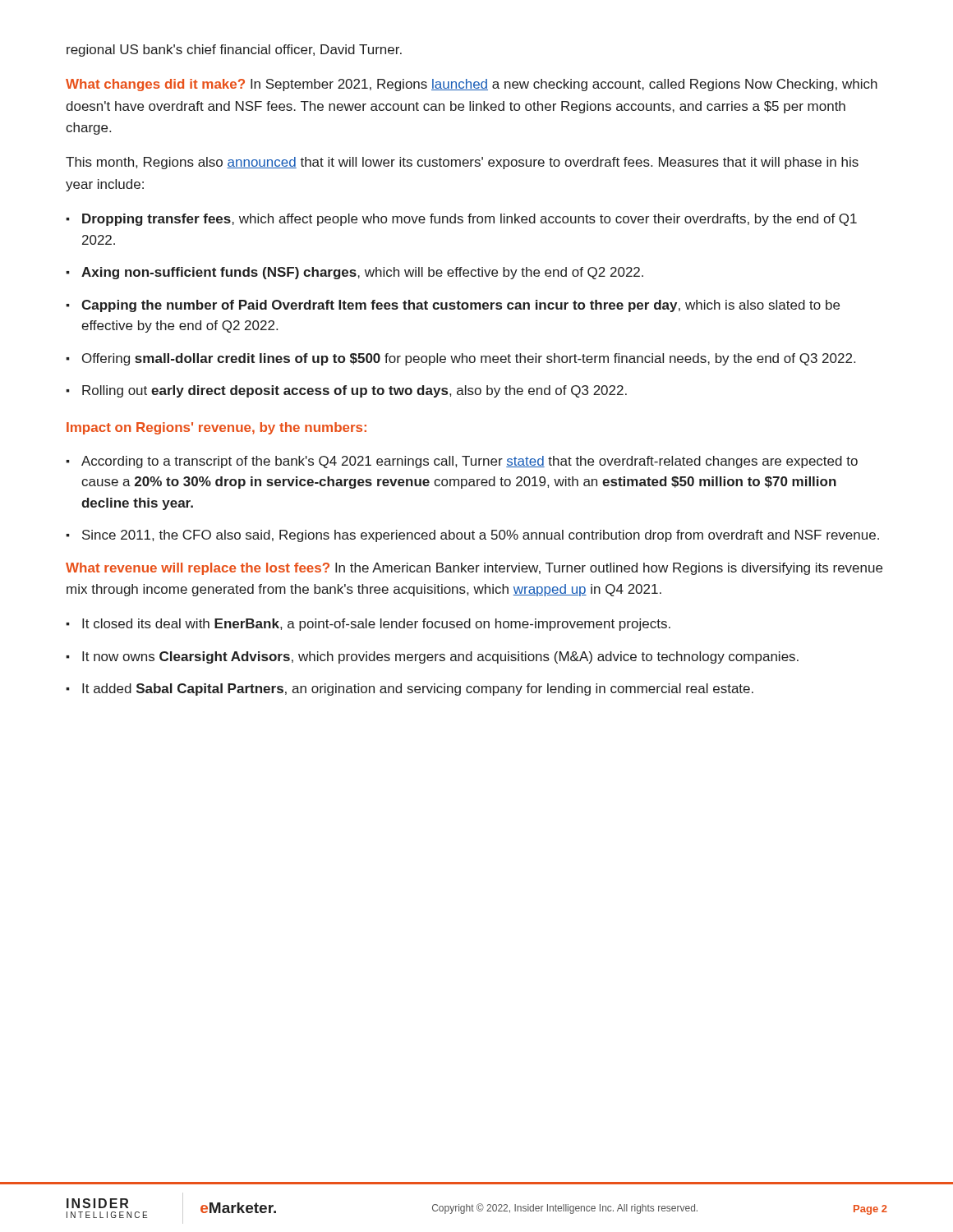Viewport: 953px width, 1232px height.
Task: Find the element starting "Since 2011, the"
Action: point(476,535)
